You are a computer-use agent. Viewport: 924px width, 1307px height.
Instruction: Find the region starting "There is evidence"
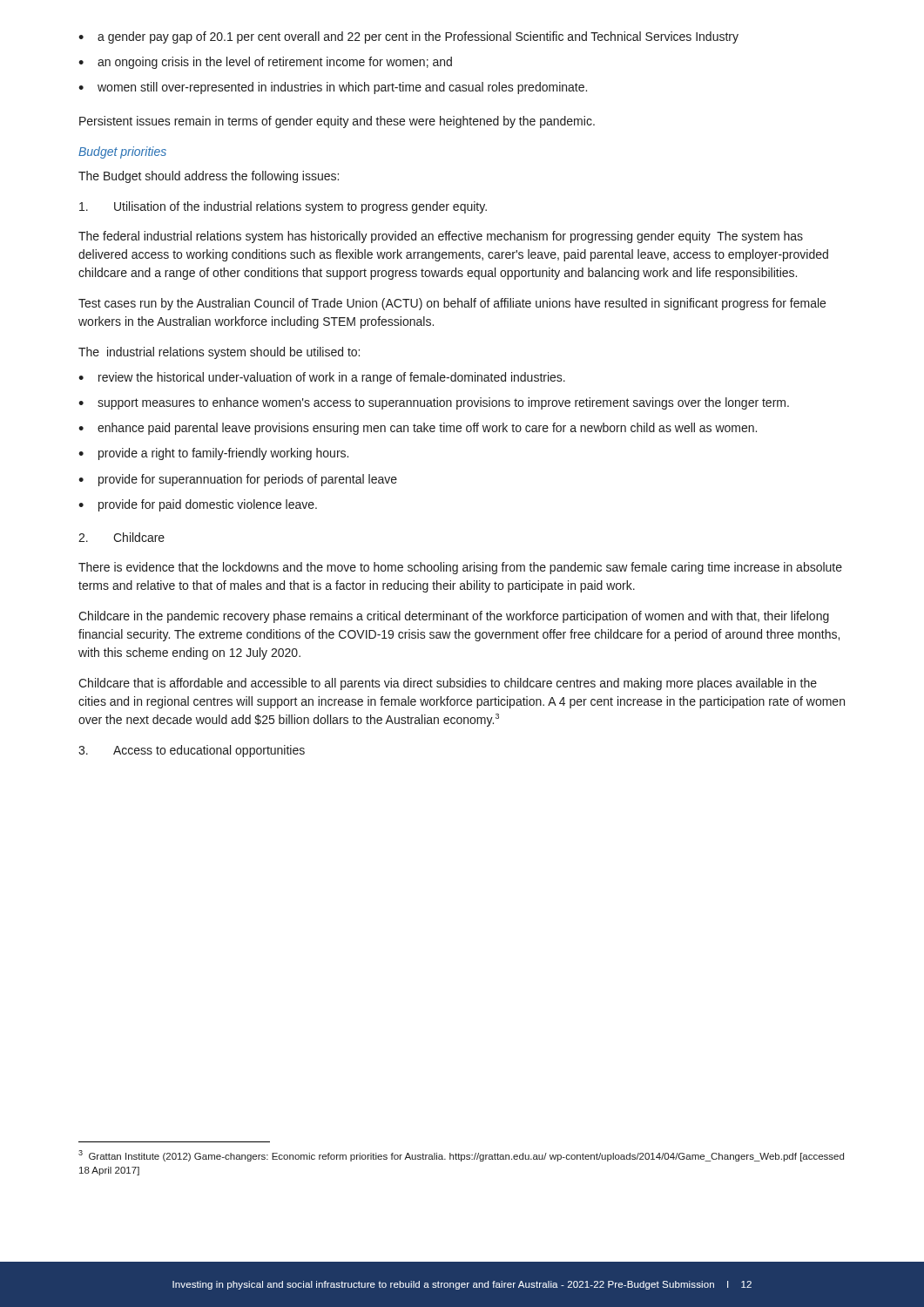(x=460, y=577)
